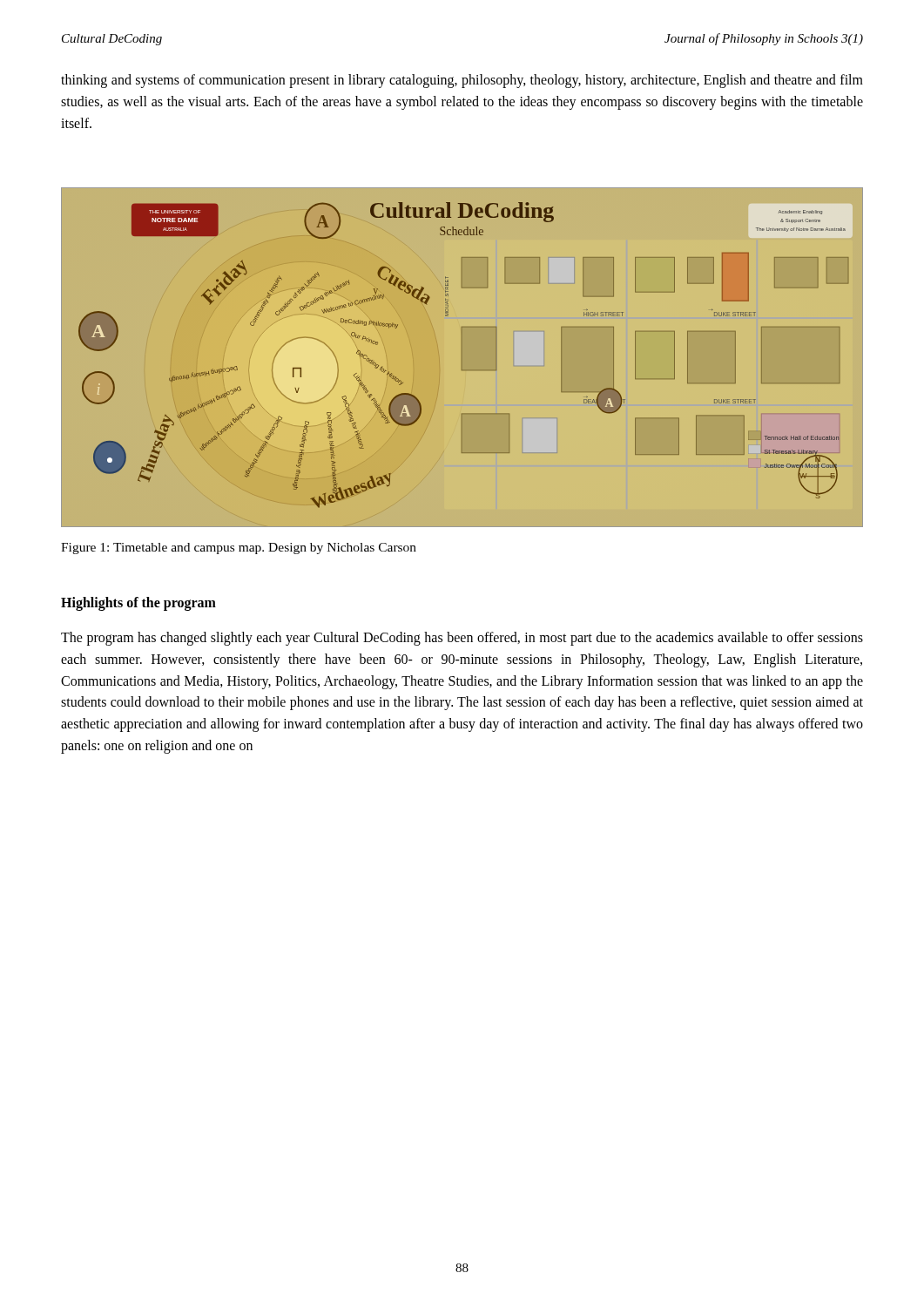Select a caption
The height and width of the screenshot is (1307, 924).
tap(239, 547)
